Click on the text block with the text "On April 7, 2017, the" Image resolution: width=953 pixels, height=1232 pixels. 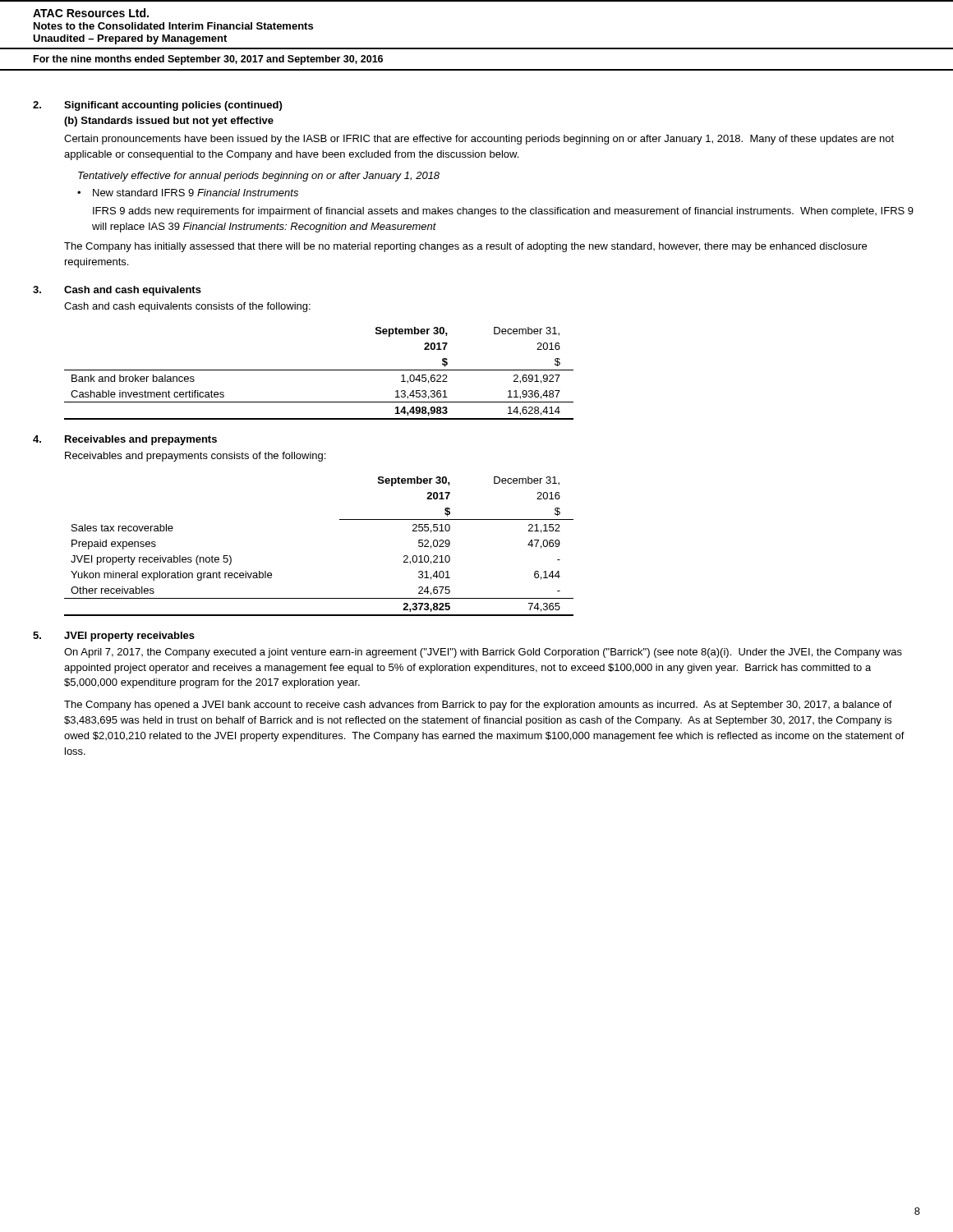point(483,667)
